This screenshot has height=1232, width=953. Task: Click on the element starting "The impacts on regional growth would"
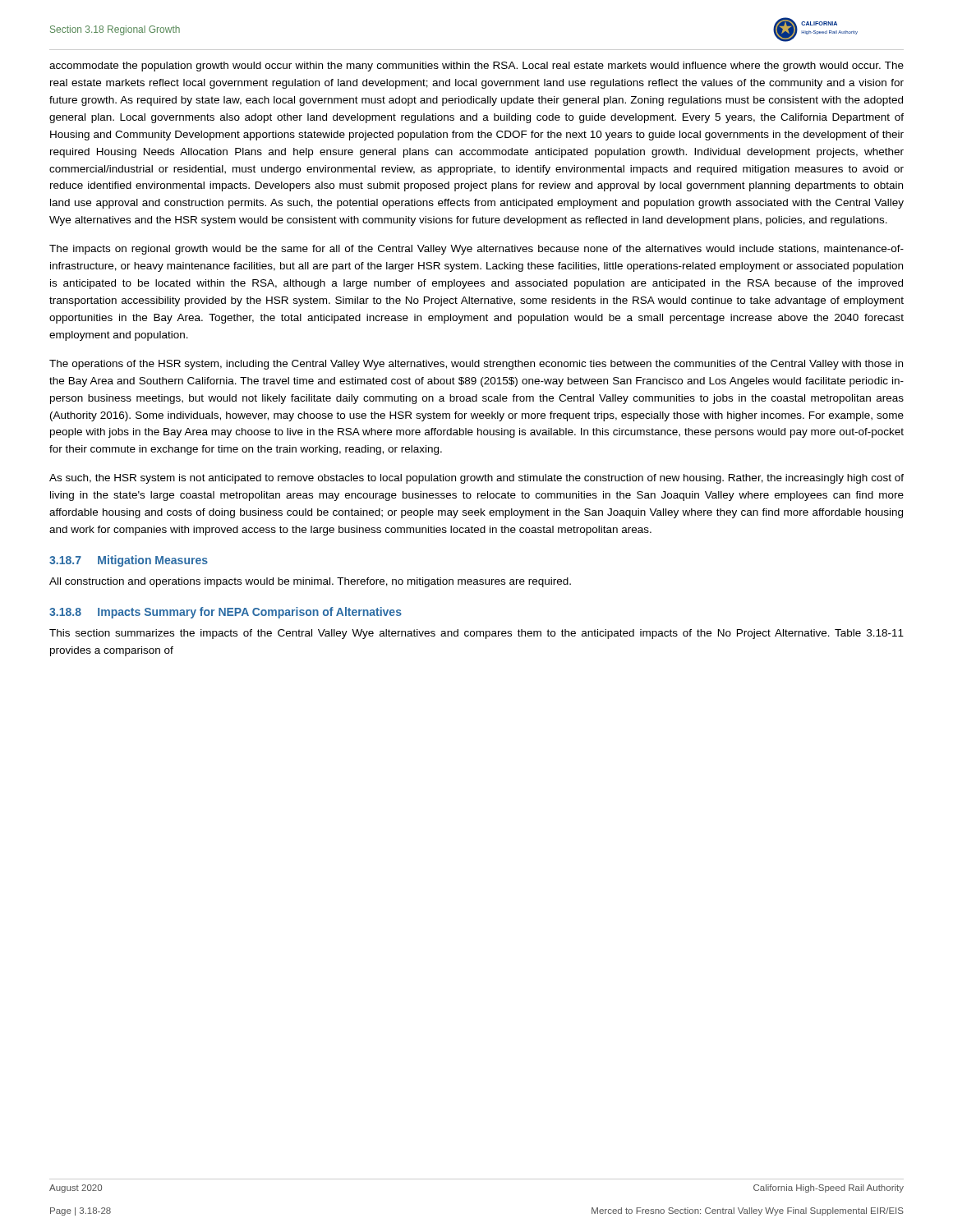476,292
